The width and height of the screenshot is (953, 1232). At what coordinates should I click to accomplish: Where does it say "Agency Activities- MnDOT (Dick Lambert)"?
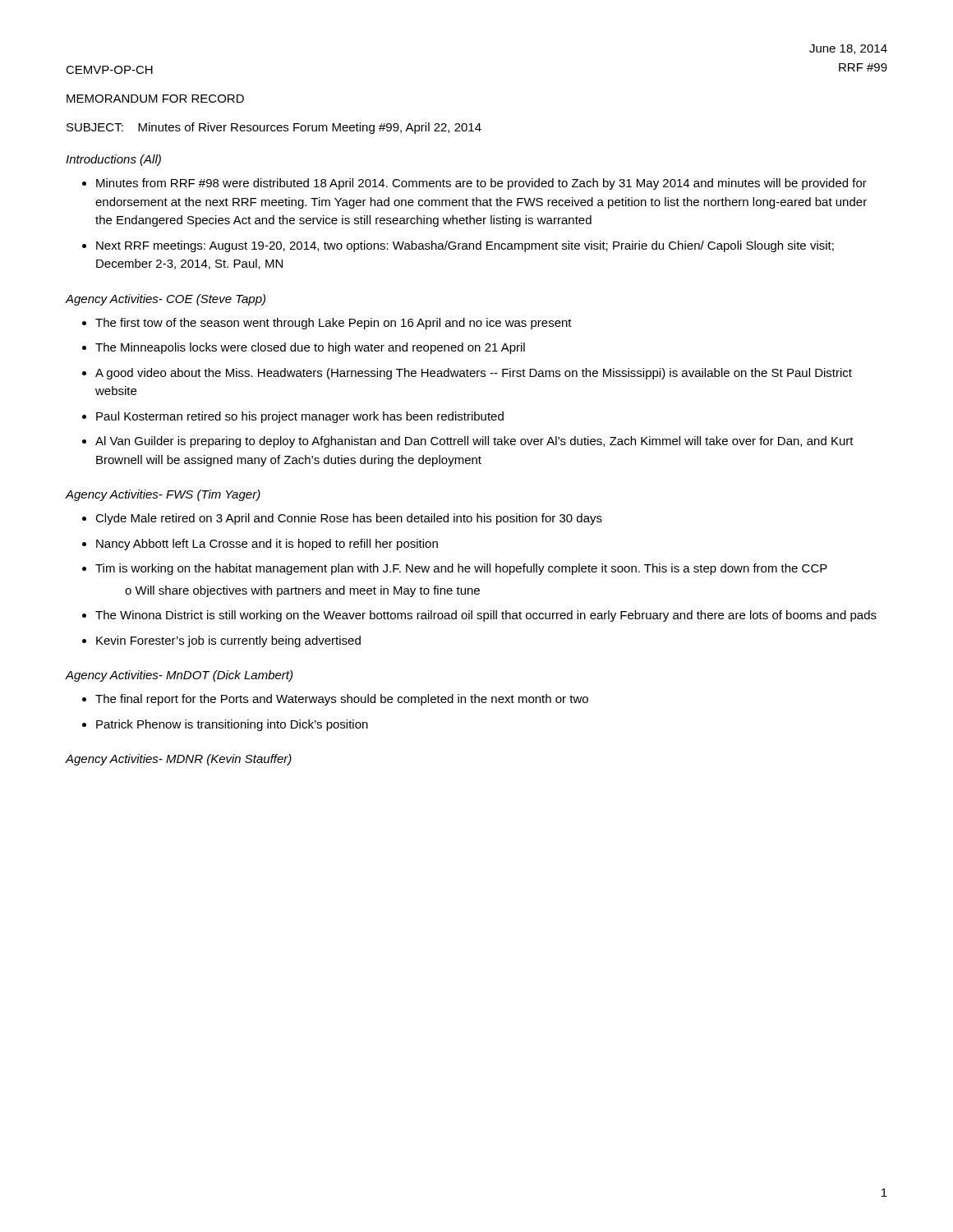(x=180, y=675)
